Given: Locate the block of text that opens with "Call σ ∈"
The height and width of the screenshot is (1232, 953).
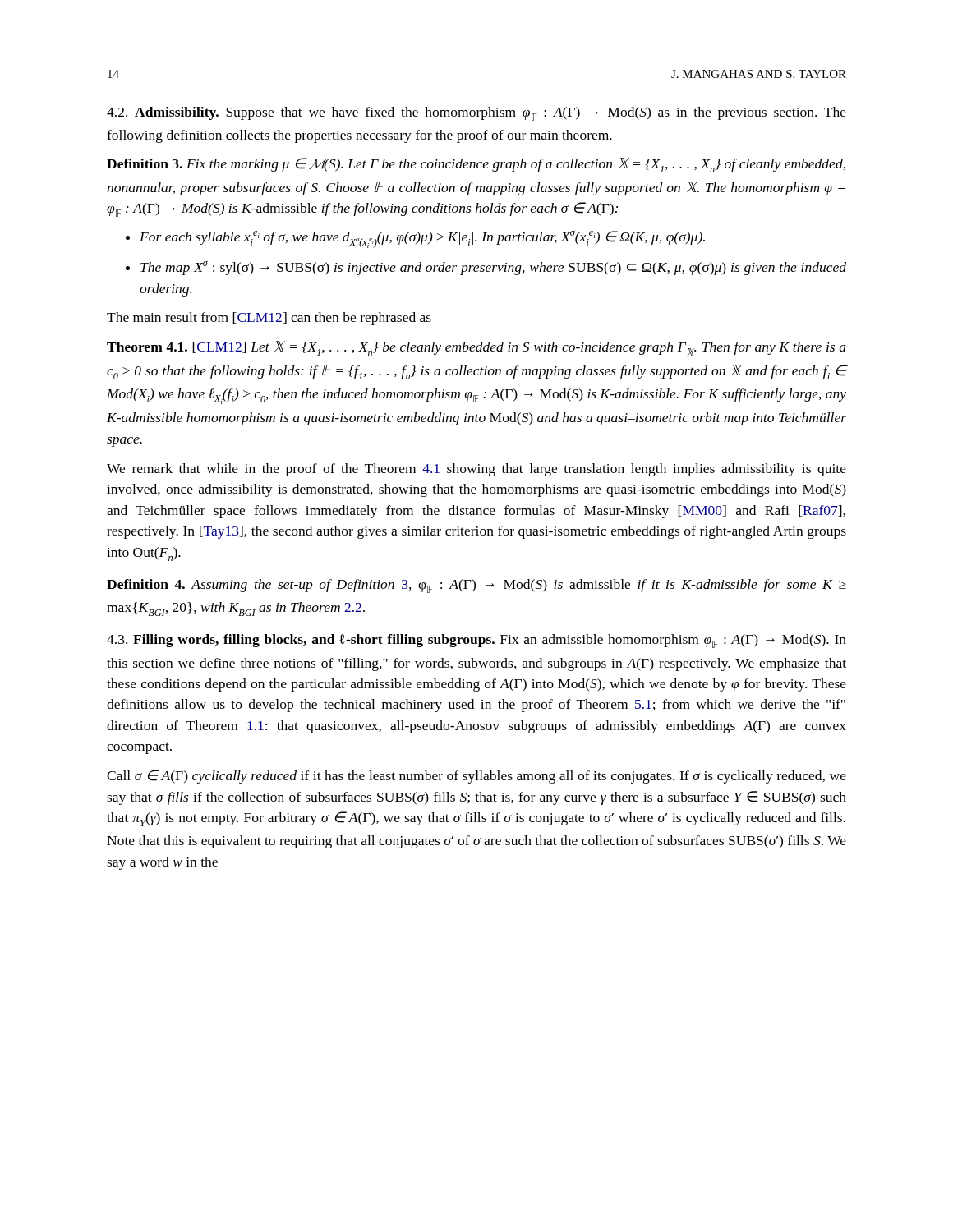Looking at the screenshot, I should click(476, 819).
